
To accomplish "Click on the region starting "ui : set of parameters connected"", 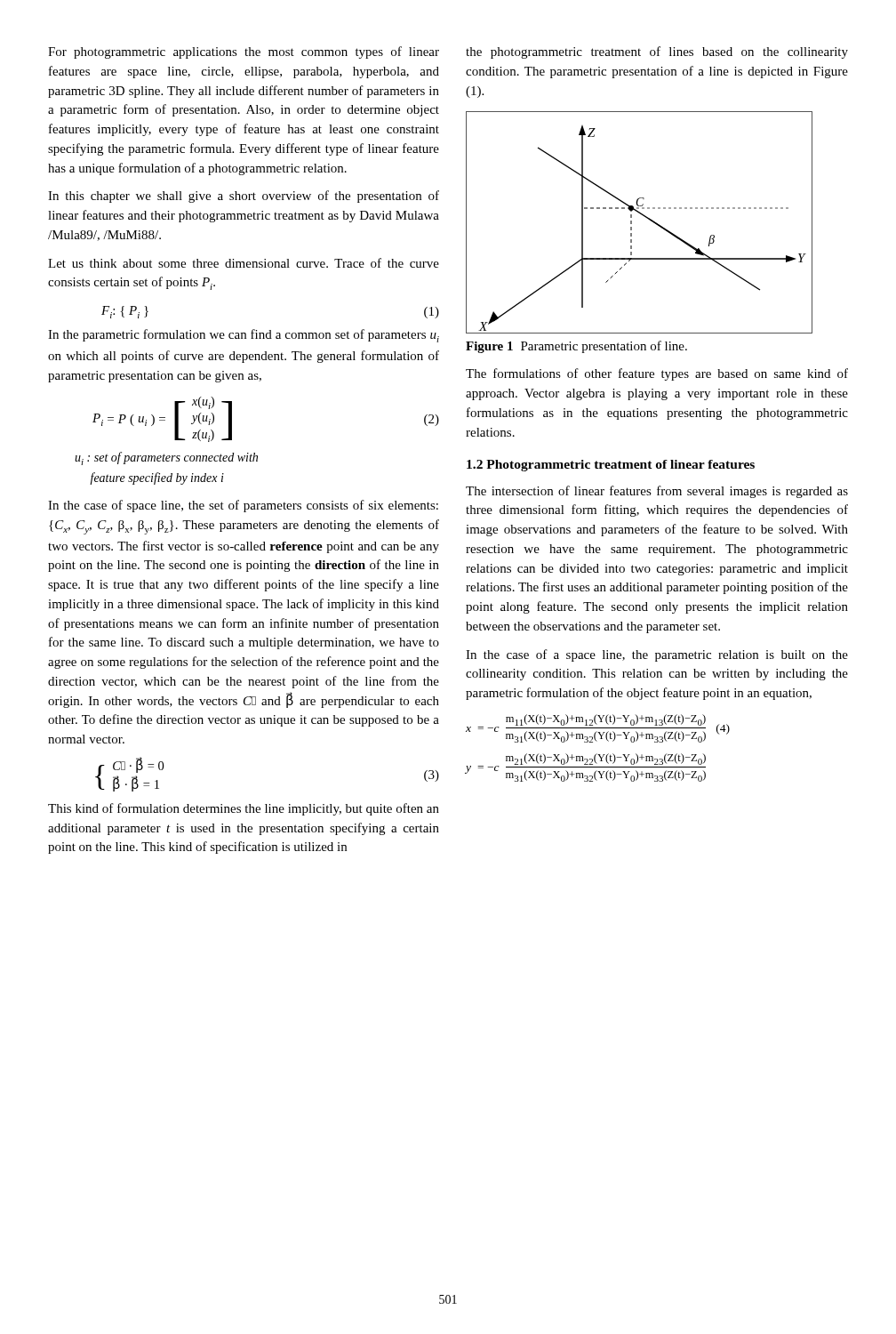I will pyautogui.click(x=257, y=468).
